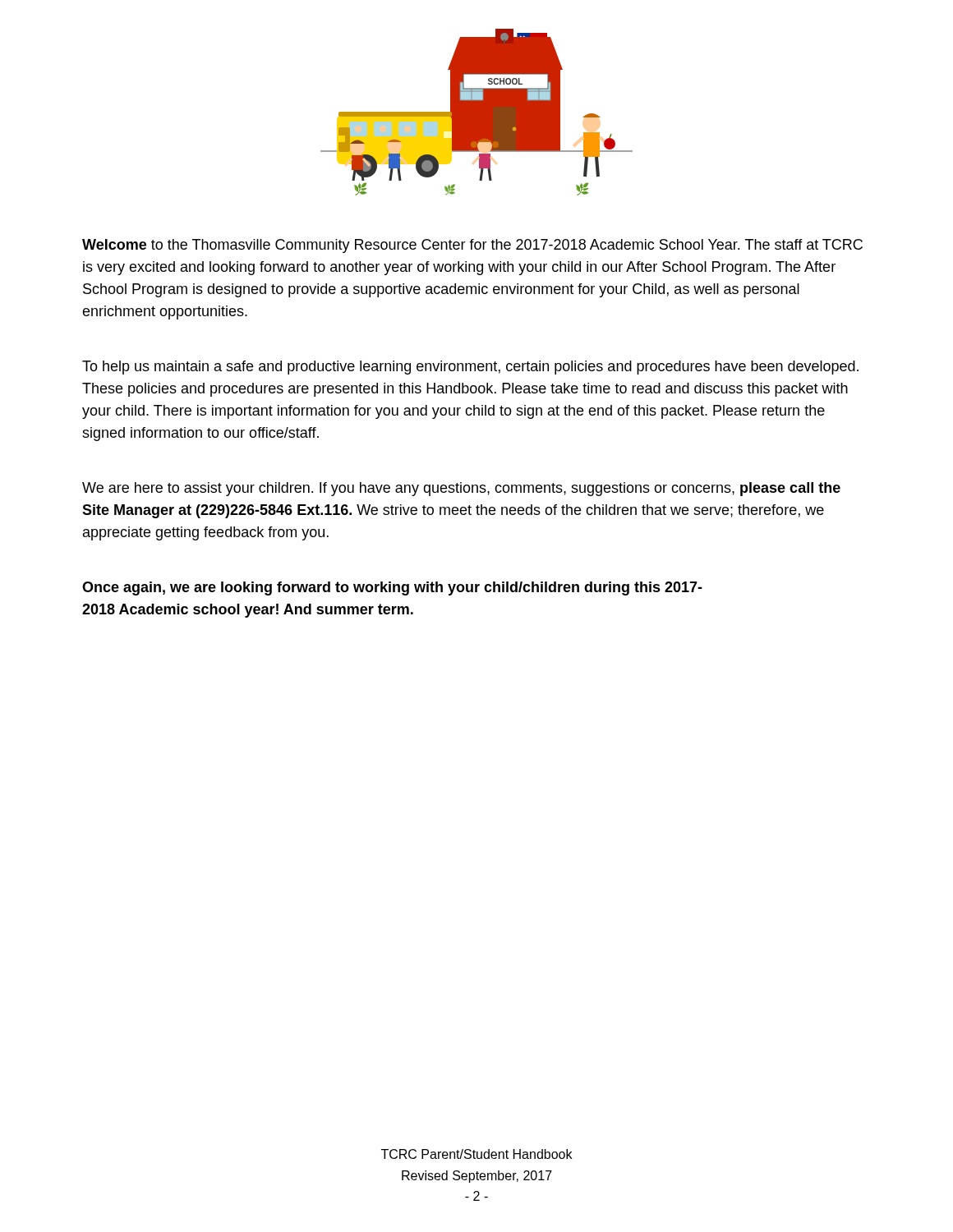Image resolution: width=953 pixels, height=1232 pixels.
Task: Find a illustration
Action: pos(476,117)
